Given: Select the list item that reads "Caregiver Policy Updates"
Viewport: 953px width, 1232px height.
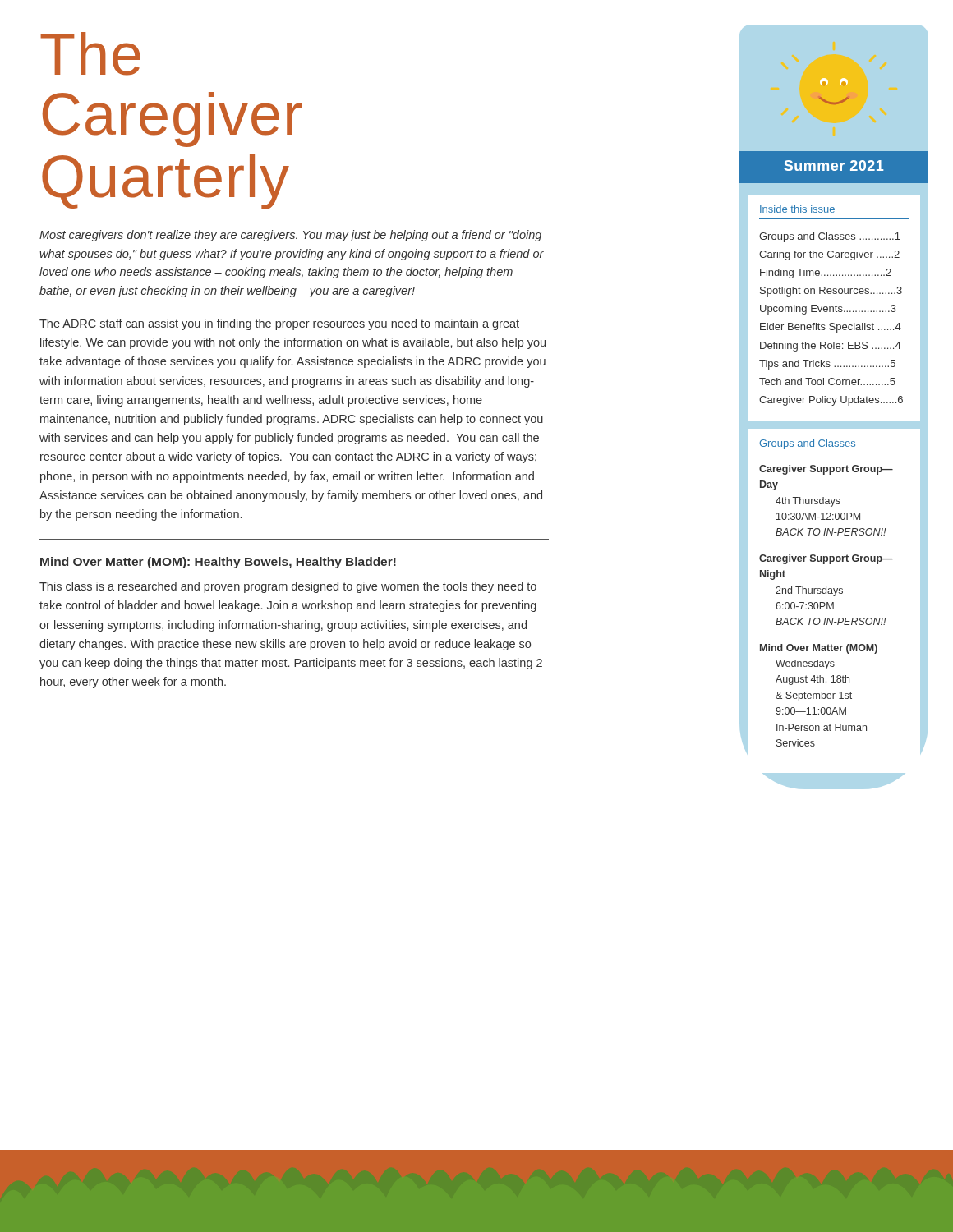Looking at the screenshot, I should [x=831, y=399].
